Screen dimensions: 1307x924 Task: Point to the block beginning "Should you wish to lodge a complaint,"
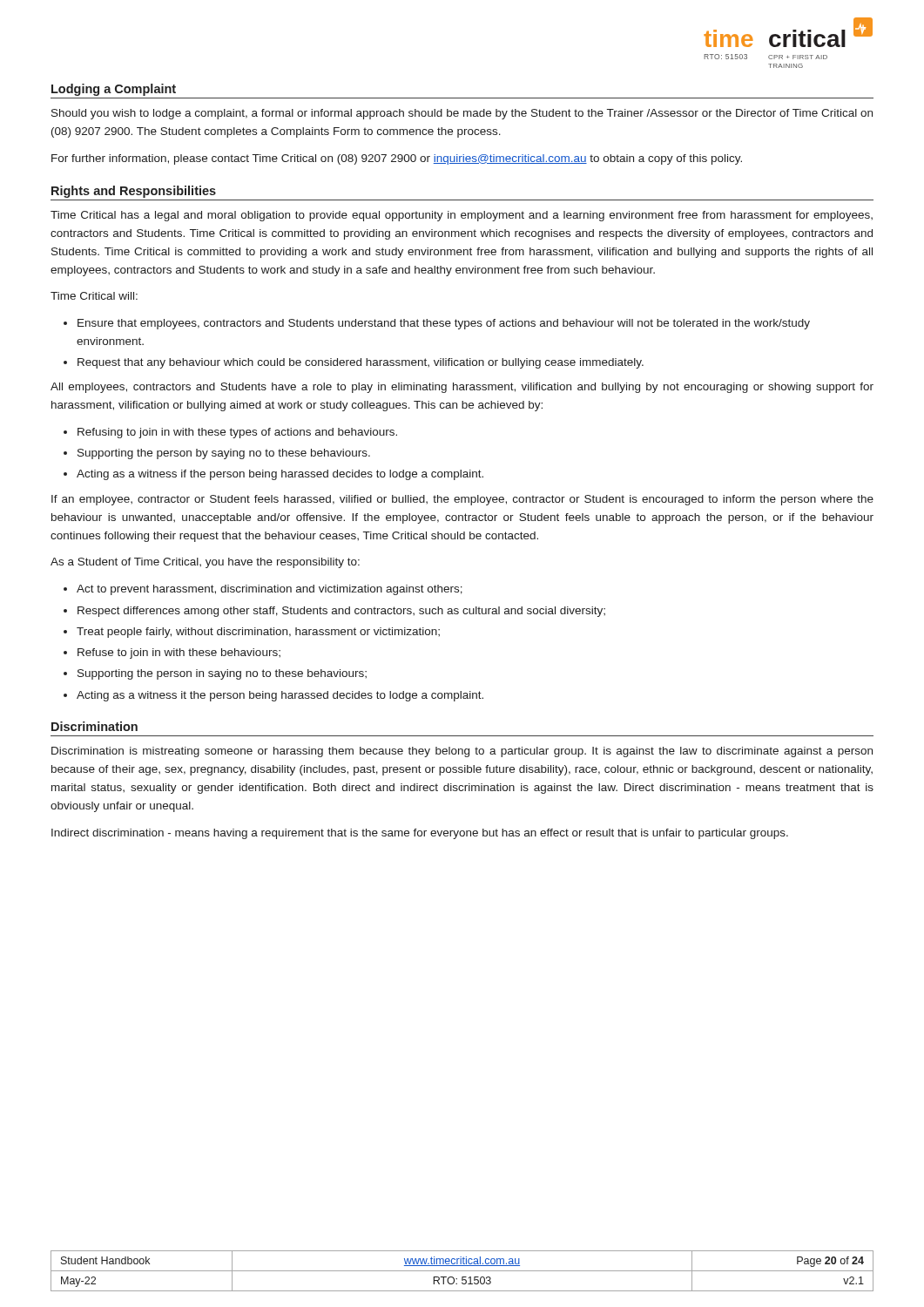coord(462,123)
